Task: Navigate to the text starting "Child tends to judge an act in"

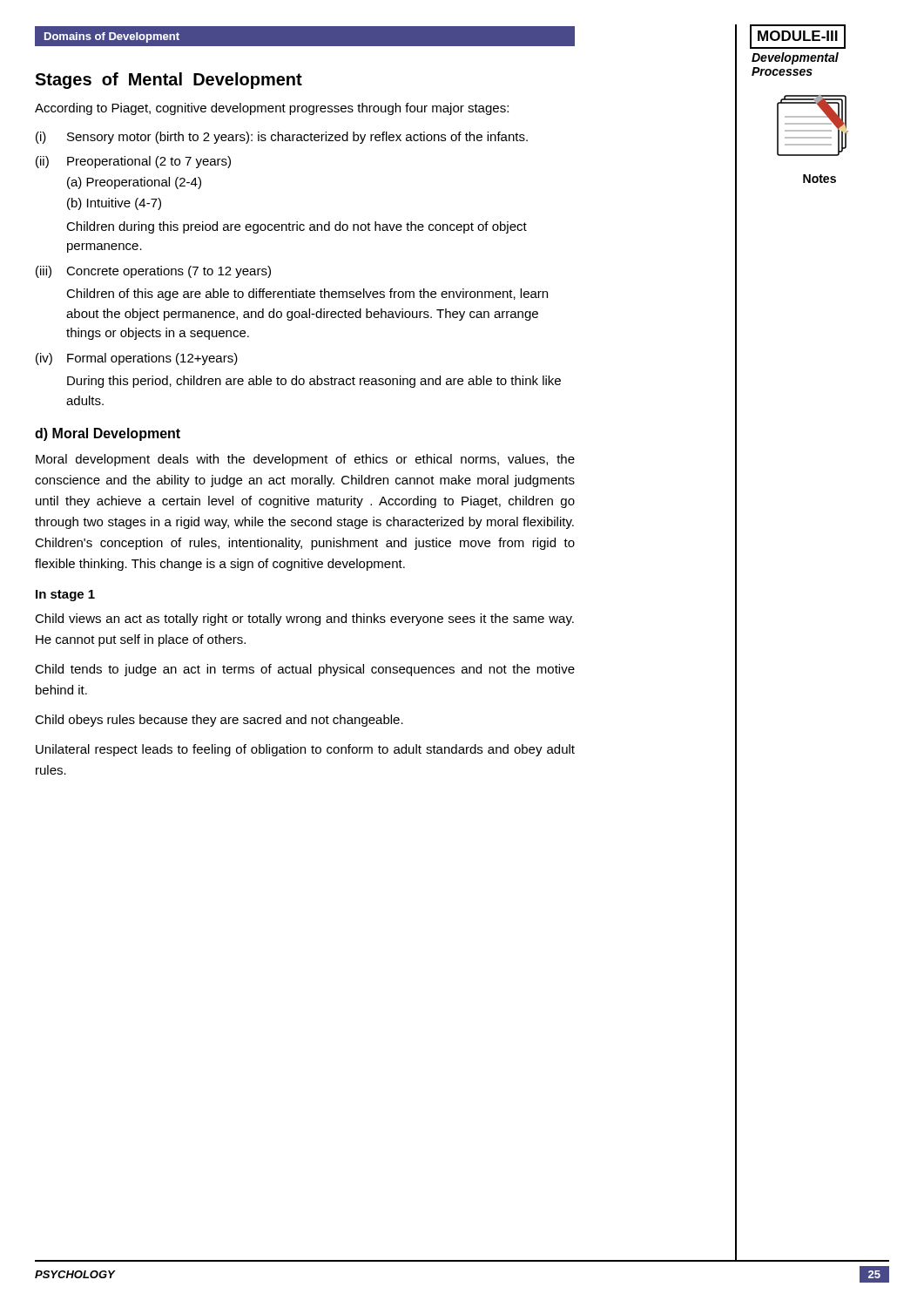Action: [x=305, y=679]
